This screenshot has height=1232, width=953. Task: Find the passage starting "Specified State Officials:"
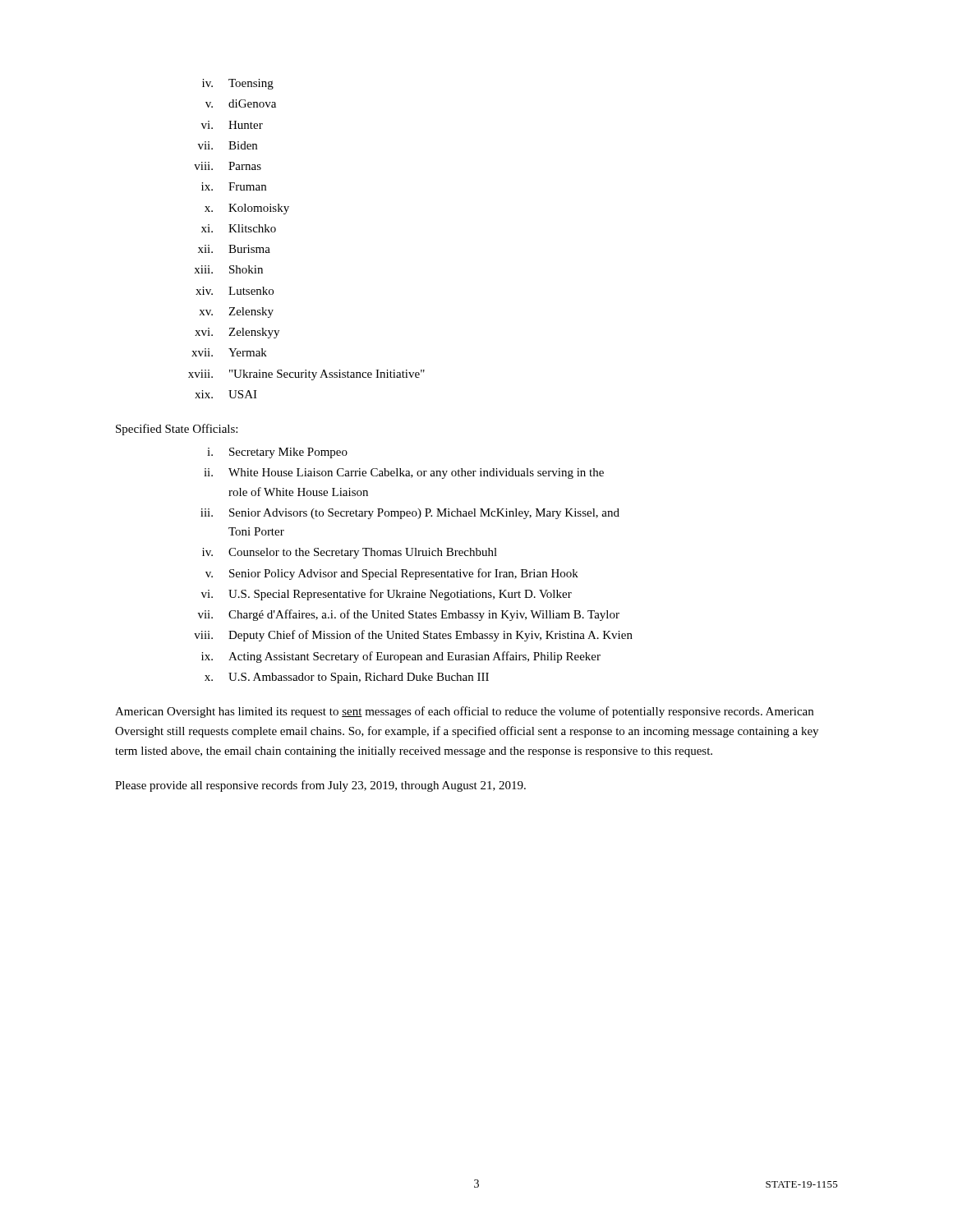pos(177,429)
